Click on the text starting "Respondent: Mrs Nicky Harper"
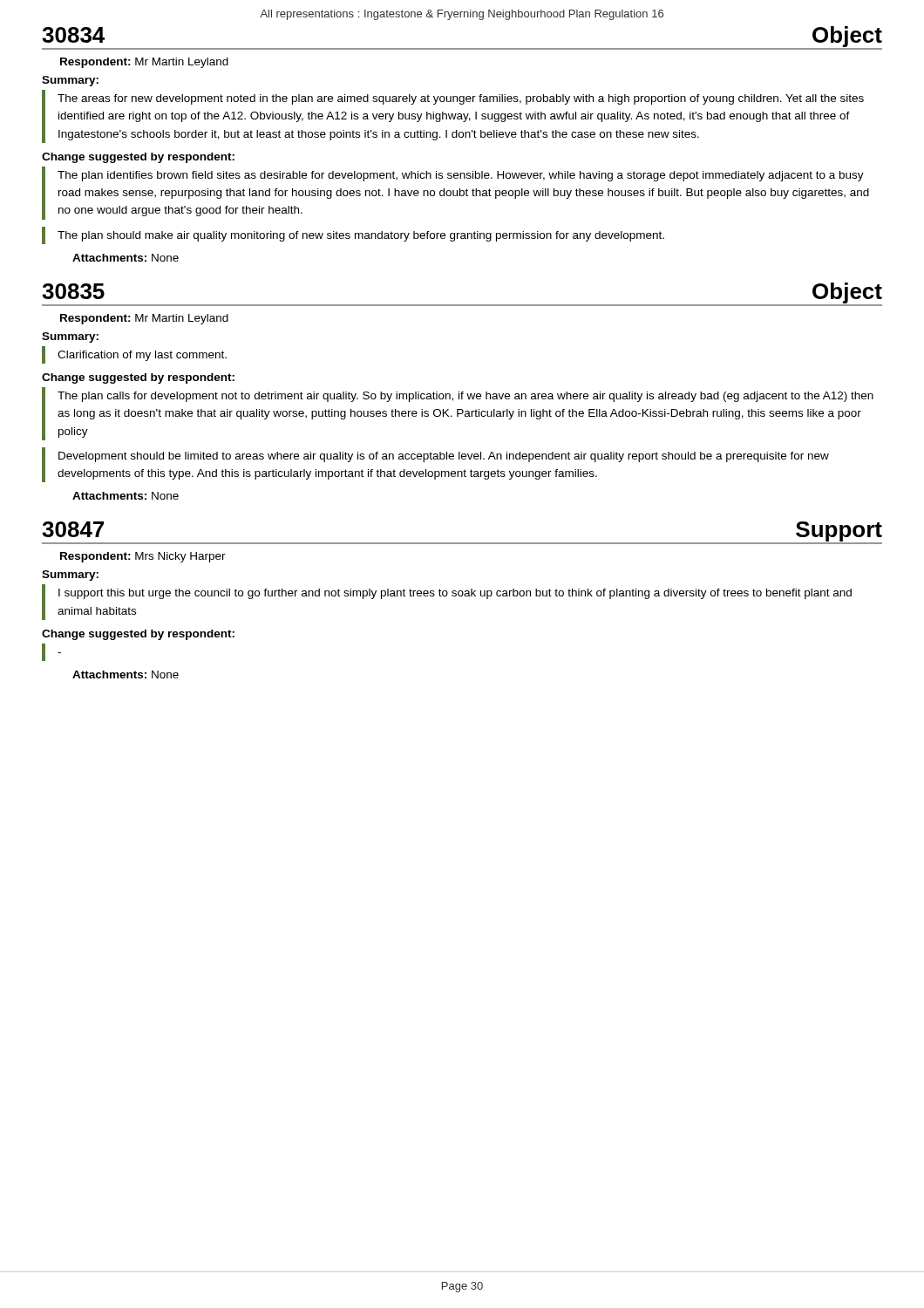The image size is (924, 1308). pyautogui.click(x=142, y=556)
